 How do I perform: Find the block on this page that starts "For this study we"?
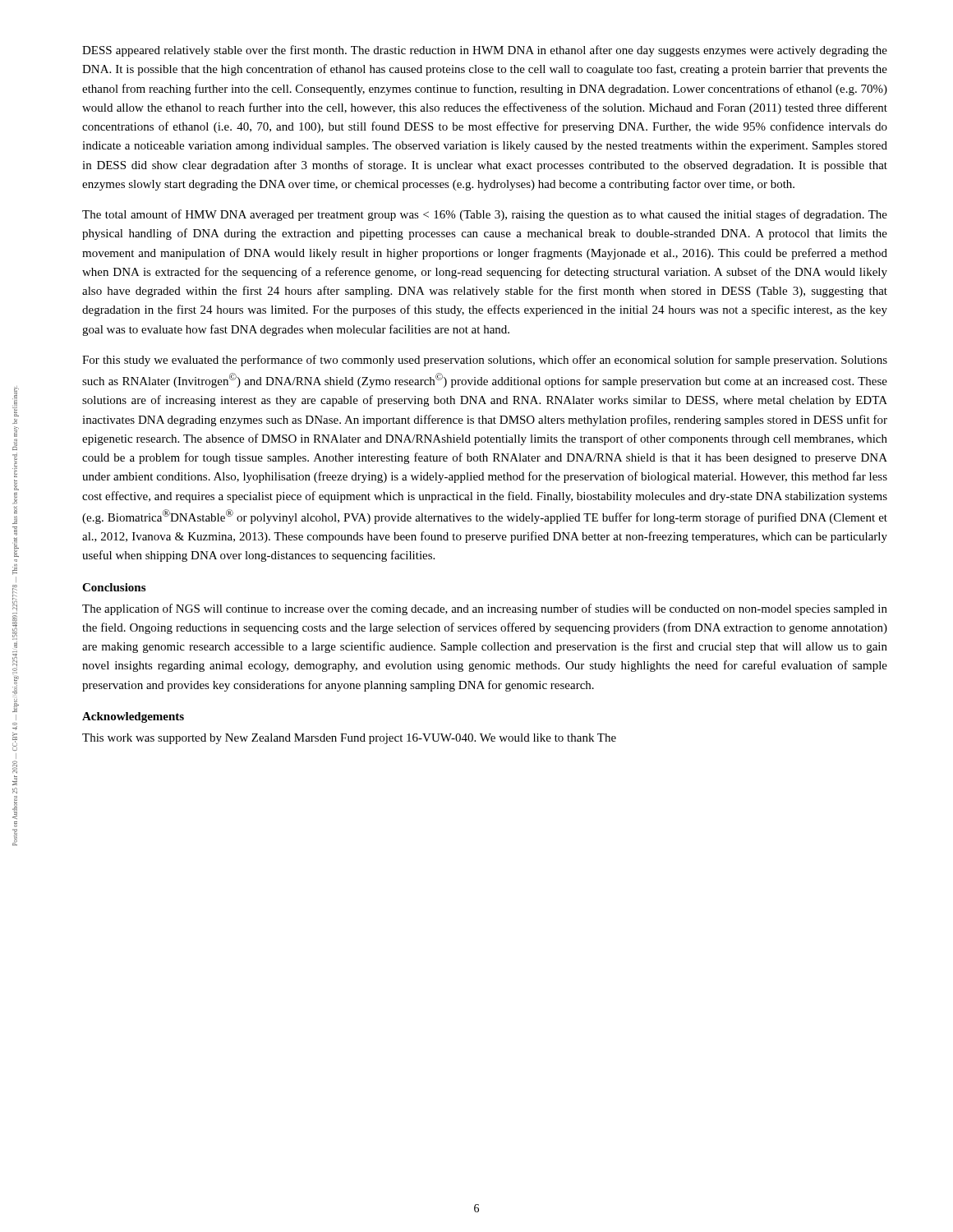tap(485, 458)
